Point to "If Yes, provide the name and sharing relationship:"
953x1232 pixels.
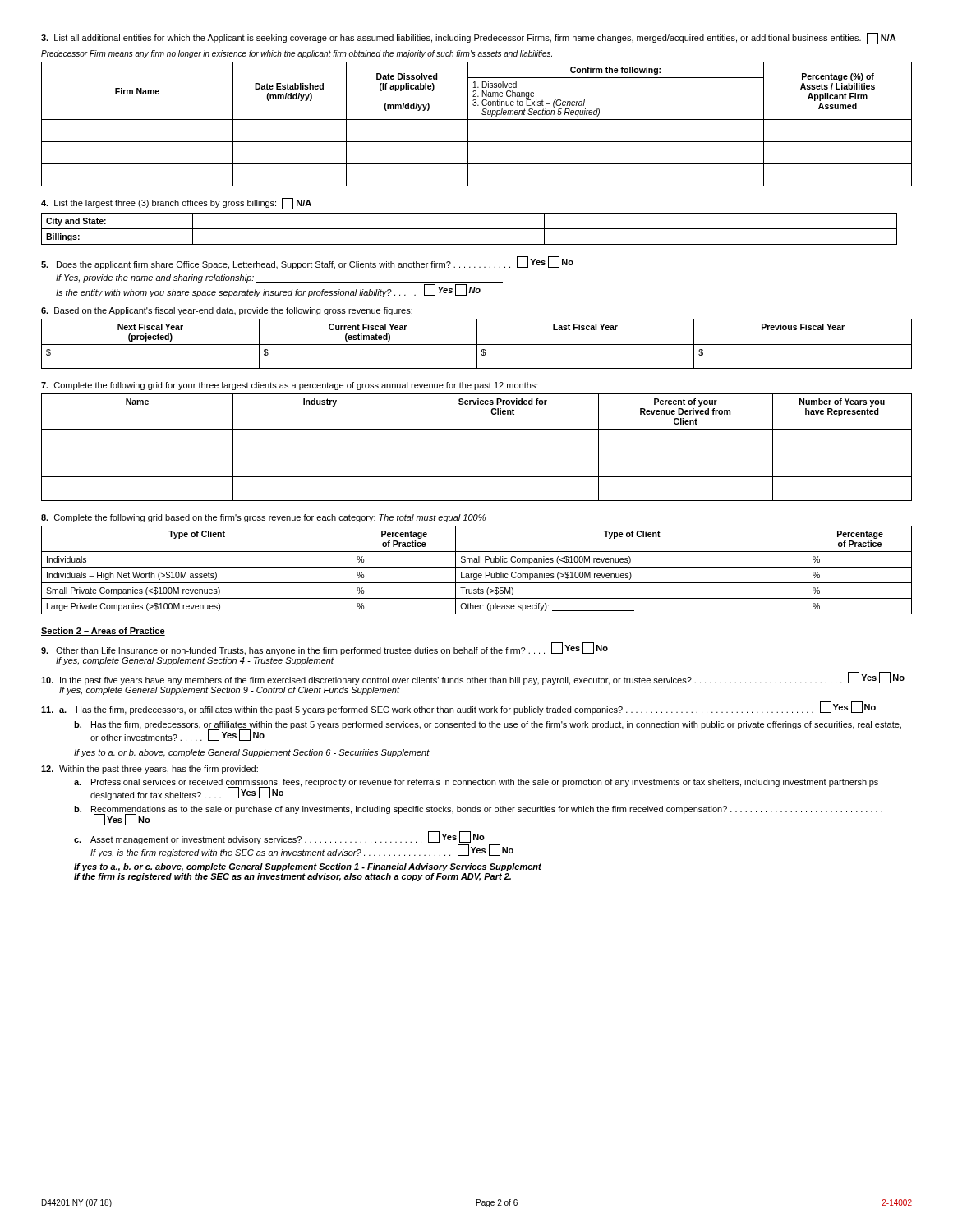click(279, 277)
